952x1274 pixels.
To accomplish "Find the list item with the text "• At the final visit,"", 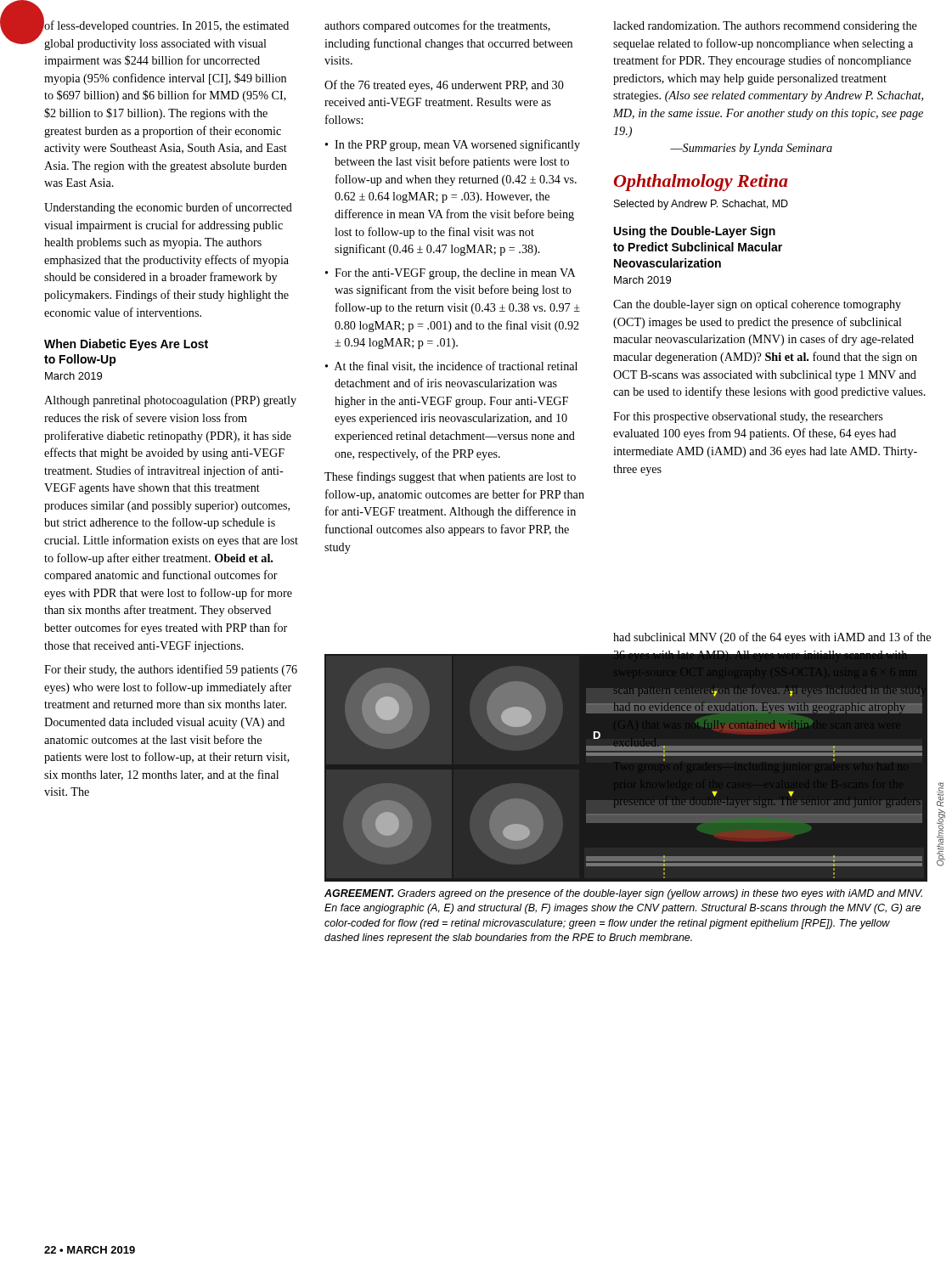I will [x=456, y=410].
